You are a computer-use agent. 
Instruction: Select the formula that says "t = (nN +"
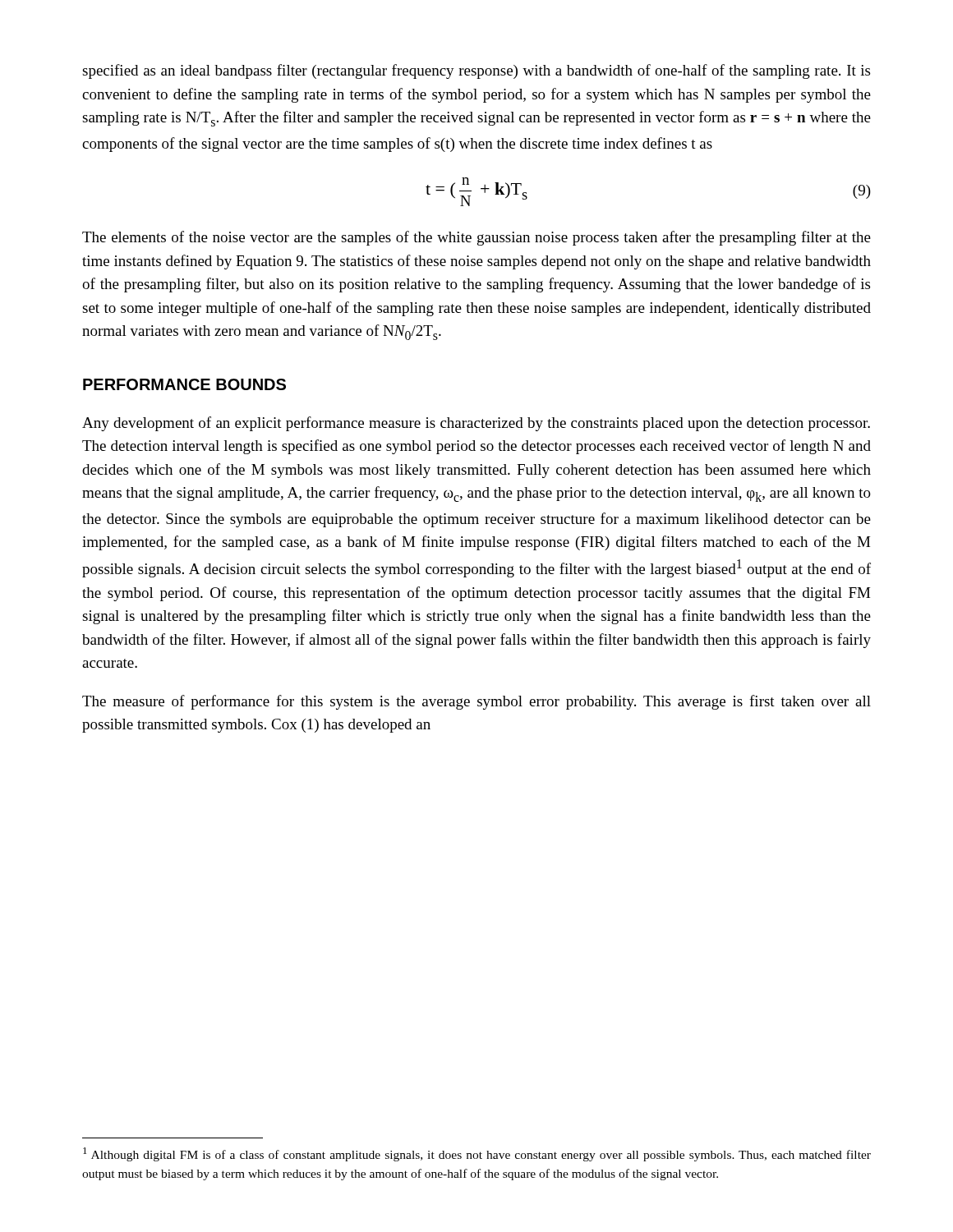[476, 191]
